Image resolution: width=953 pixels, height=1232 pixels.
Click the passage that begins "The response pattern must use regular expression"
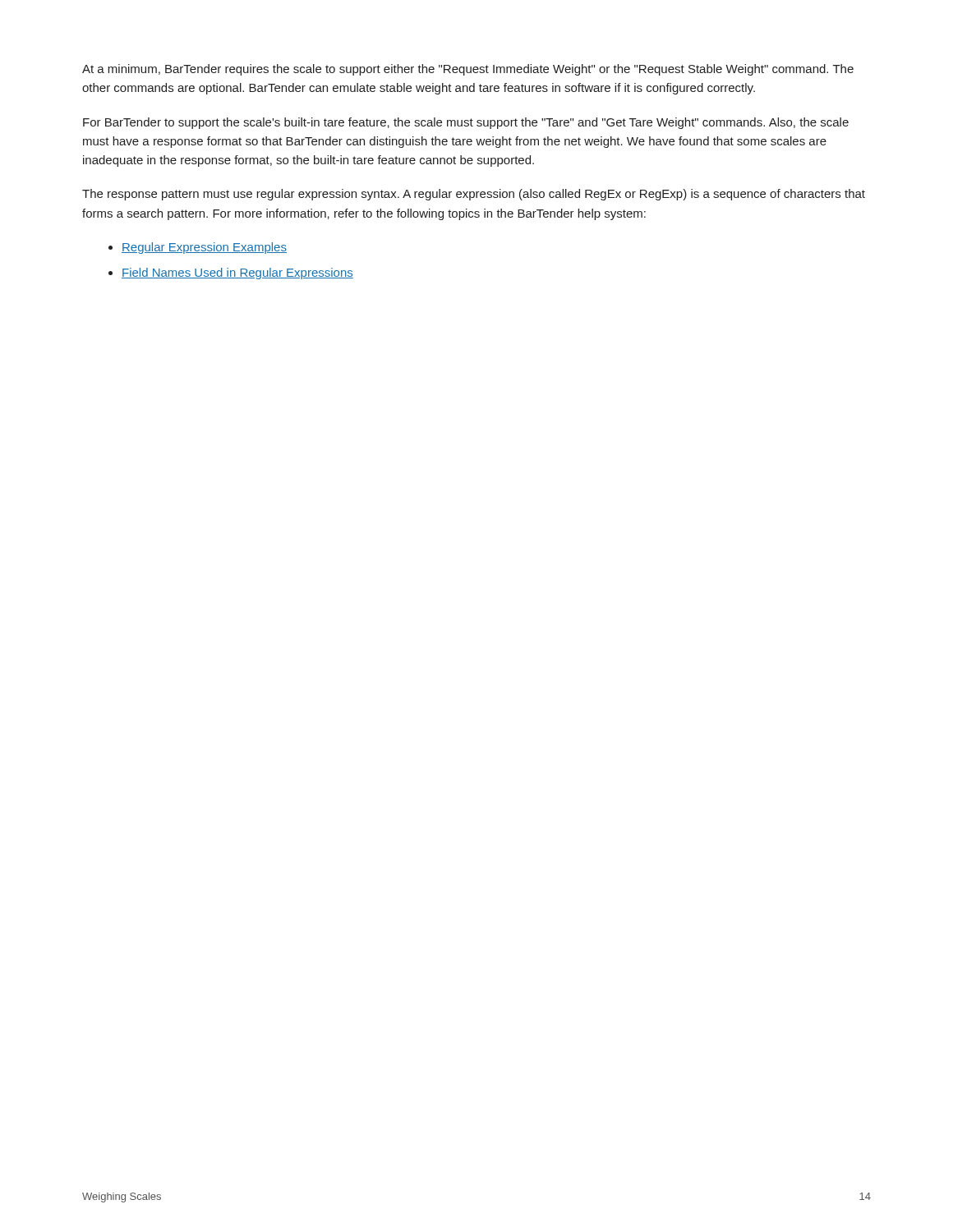point(474,203)
